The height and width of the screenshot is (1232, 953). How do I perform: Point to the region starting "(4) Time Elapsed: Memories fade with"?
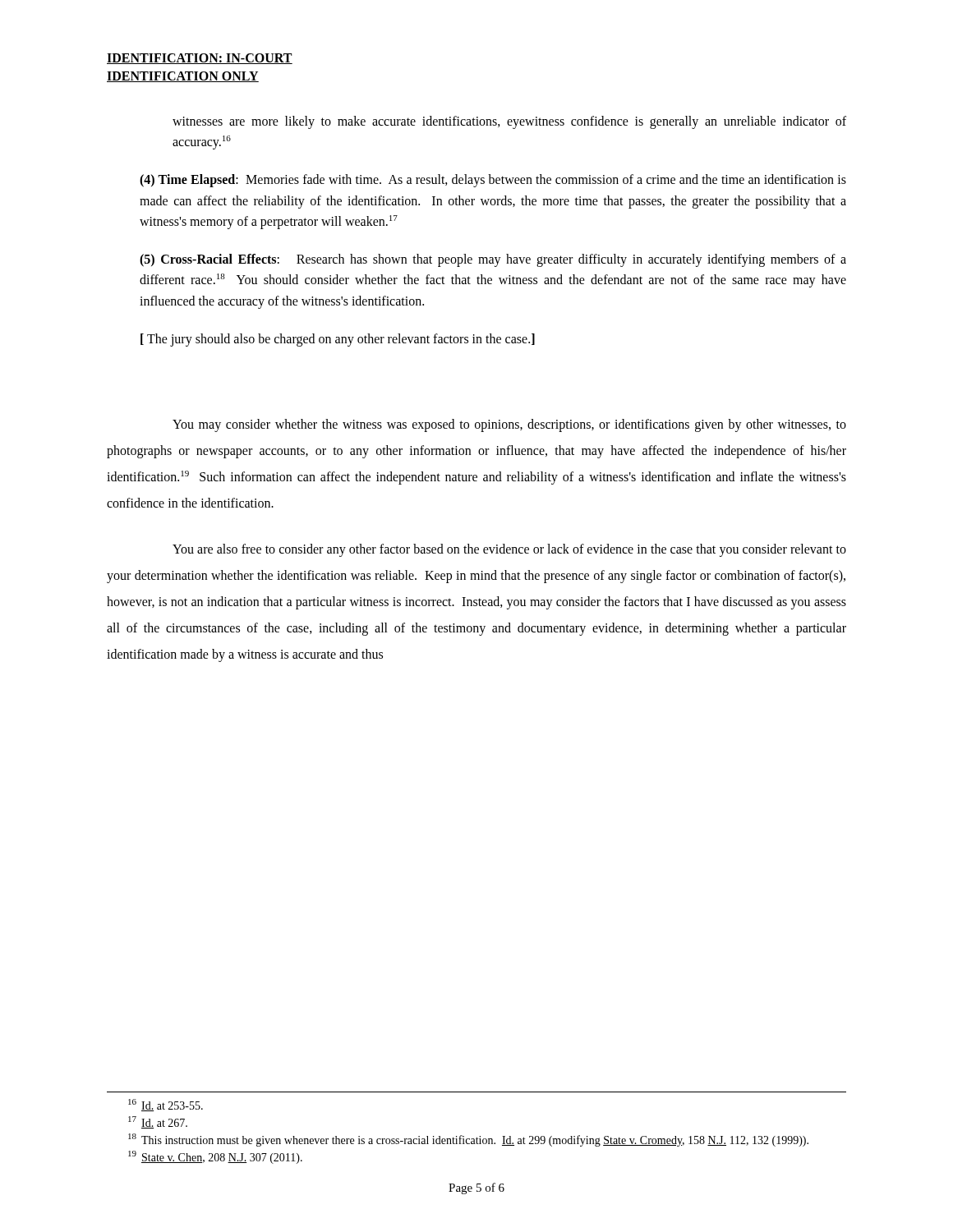pos(493,201)
